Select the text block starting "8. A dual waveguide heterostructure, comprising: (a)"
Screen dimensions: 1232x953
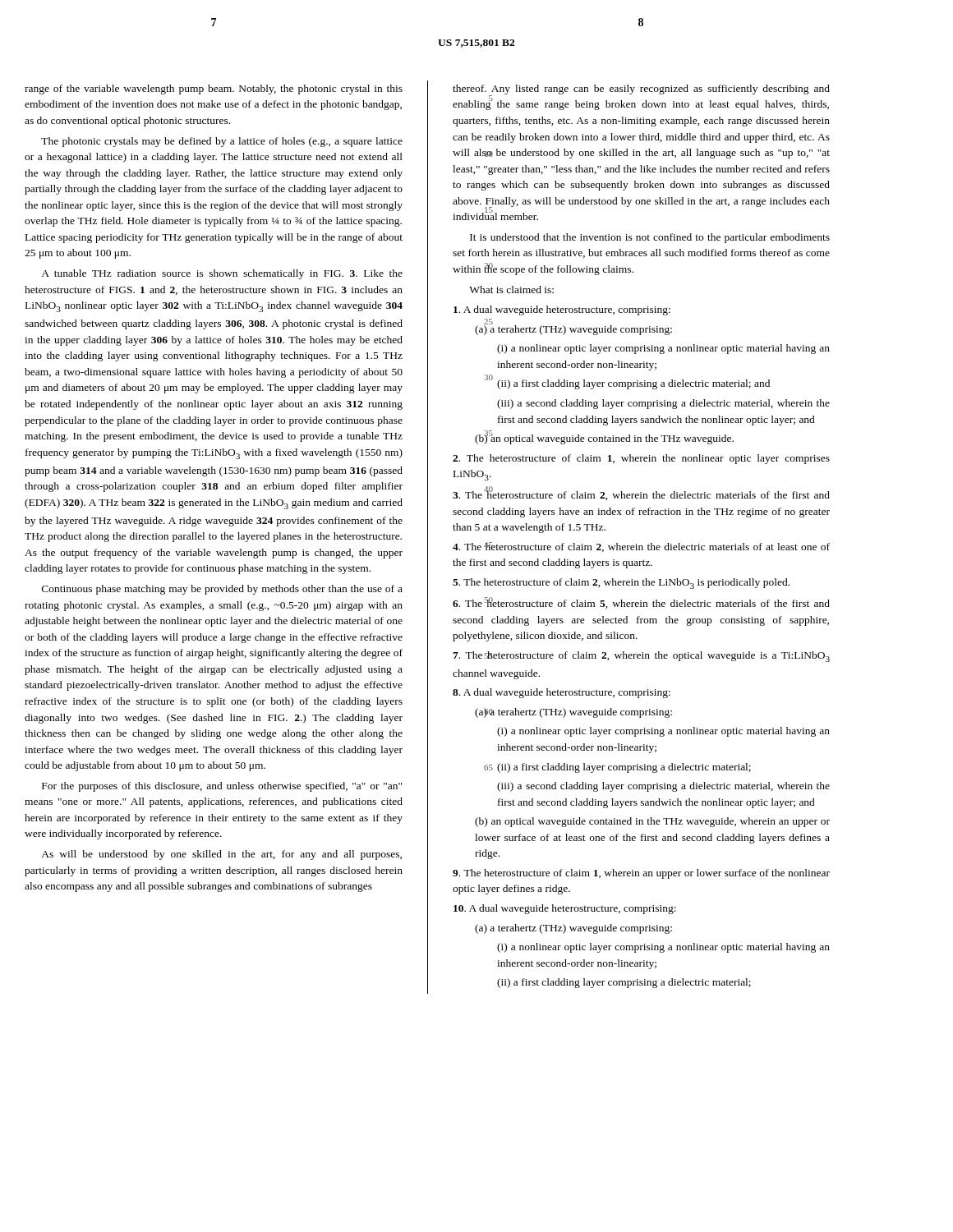coord(641,773)
